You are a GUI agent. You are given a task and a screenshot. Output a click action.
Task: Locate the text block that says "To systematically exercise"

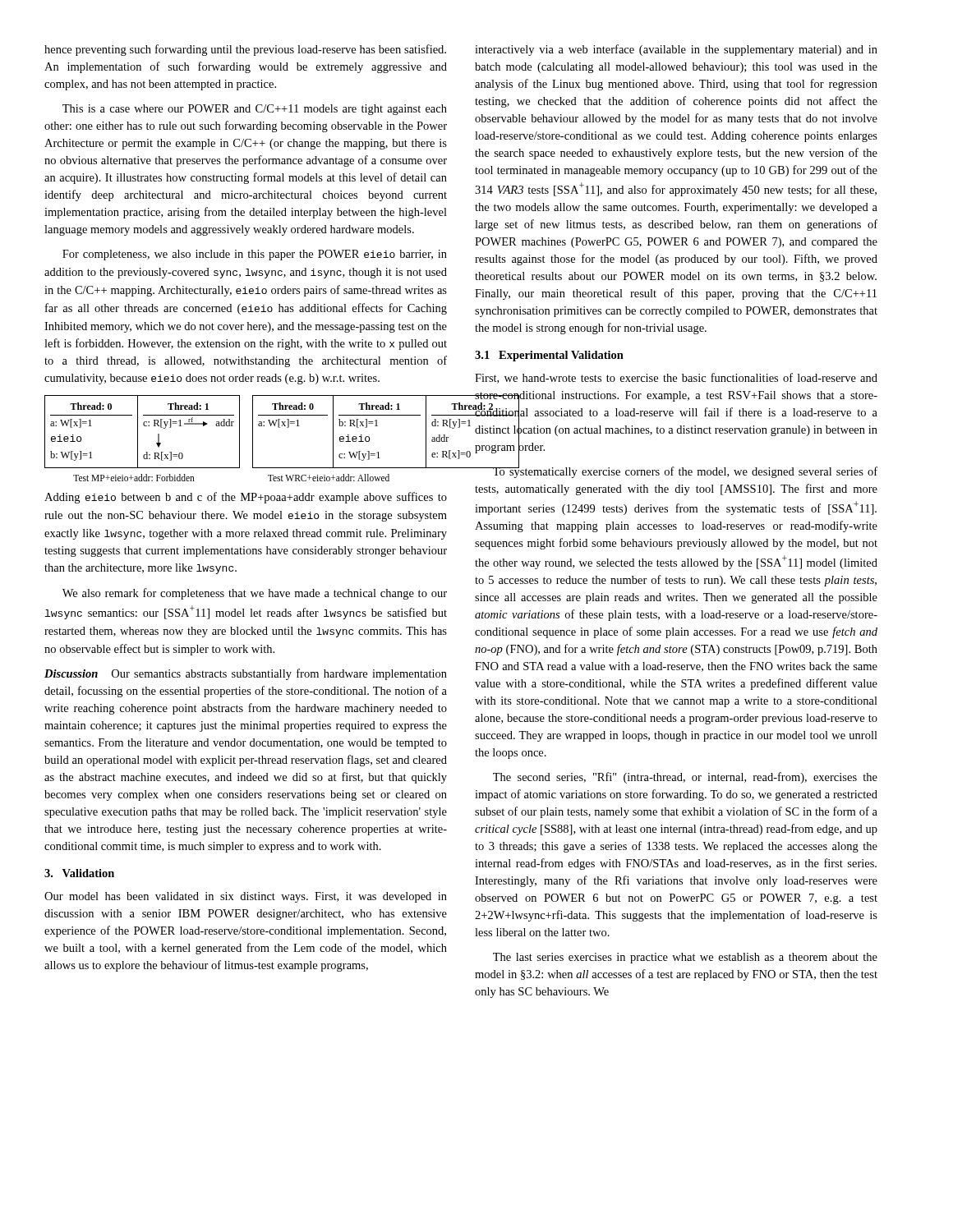coord(676,612)
